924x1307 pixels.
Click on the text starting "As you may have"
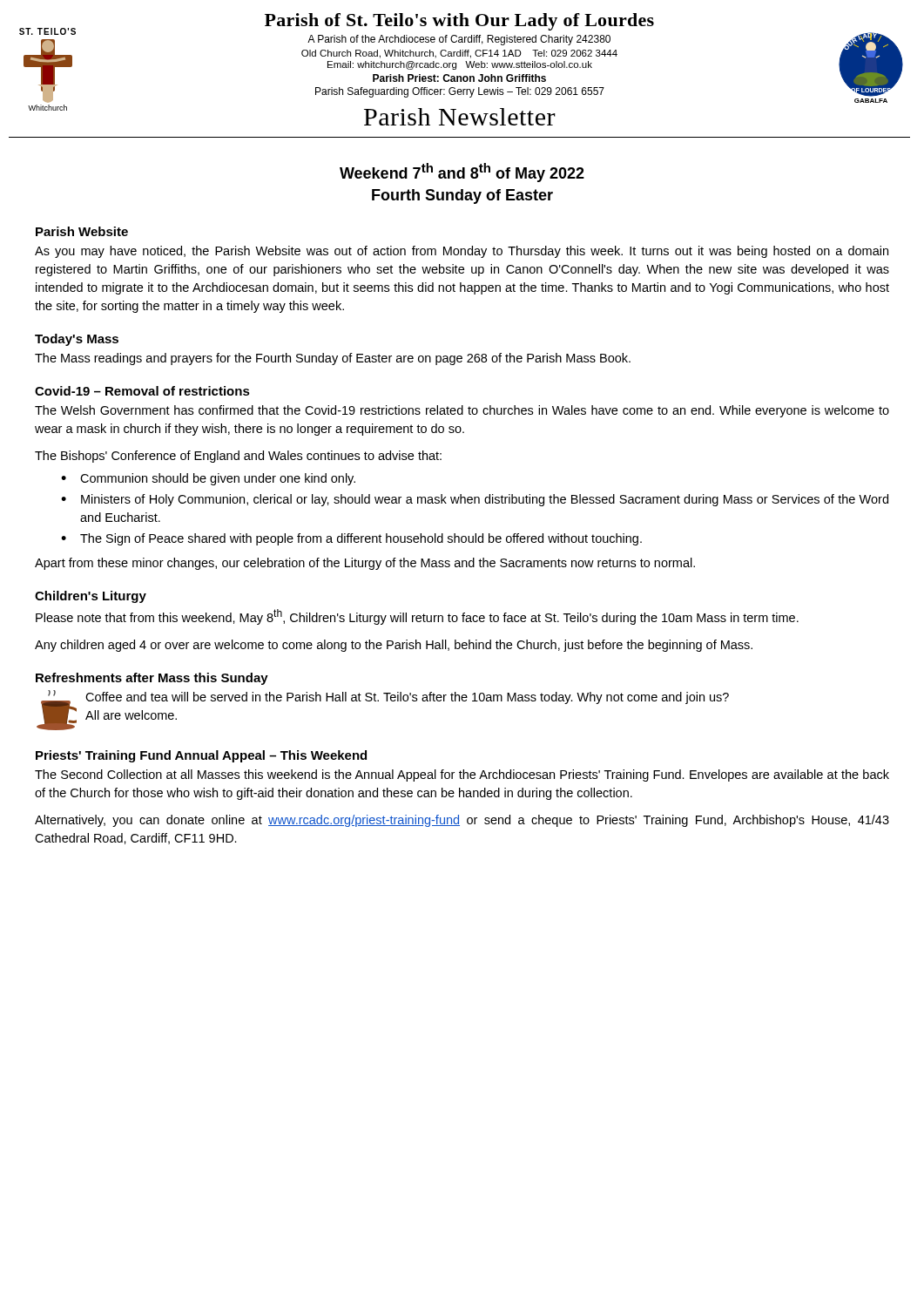[x=462, y=279]
